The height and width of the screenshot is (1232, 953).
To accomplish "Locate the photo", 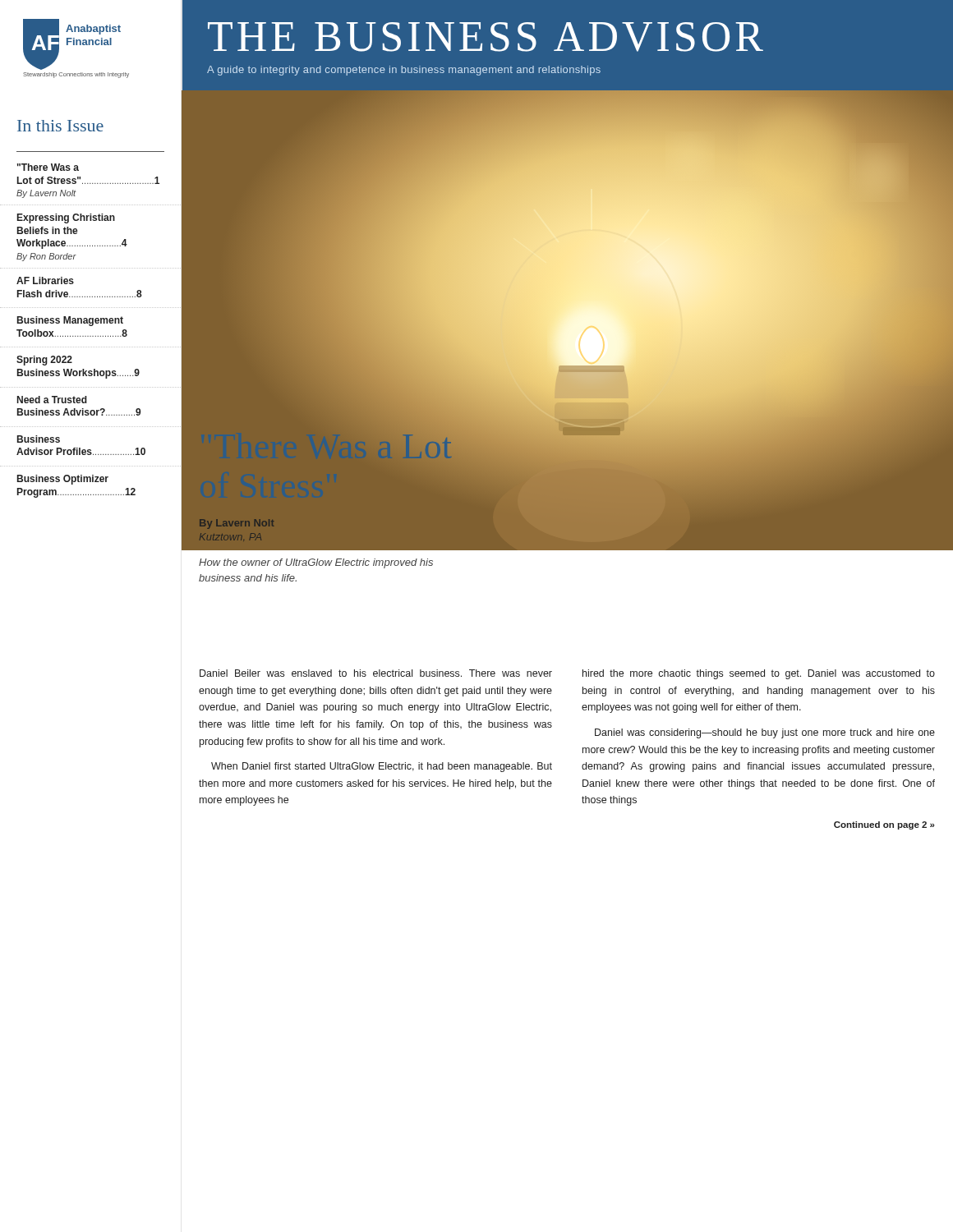I will click(567, 320).
